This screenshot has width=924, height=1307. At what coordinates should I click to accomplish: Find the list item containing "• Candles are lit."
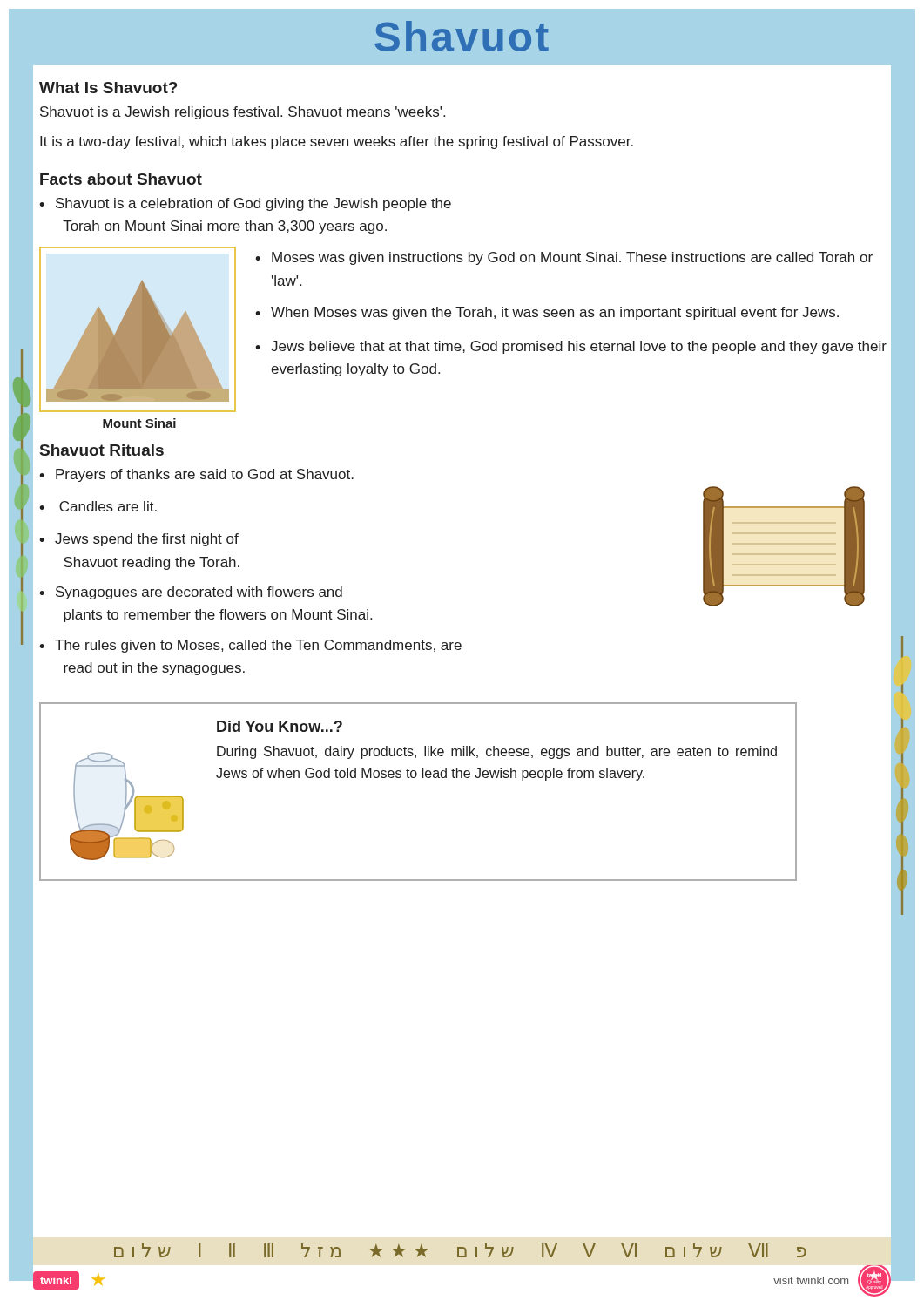[98, 509]
